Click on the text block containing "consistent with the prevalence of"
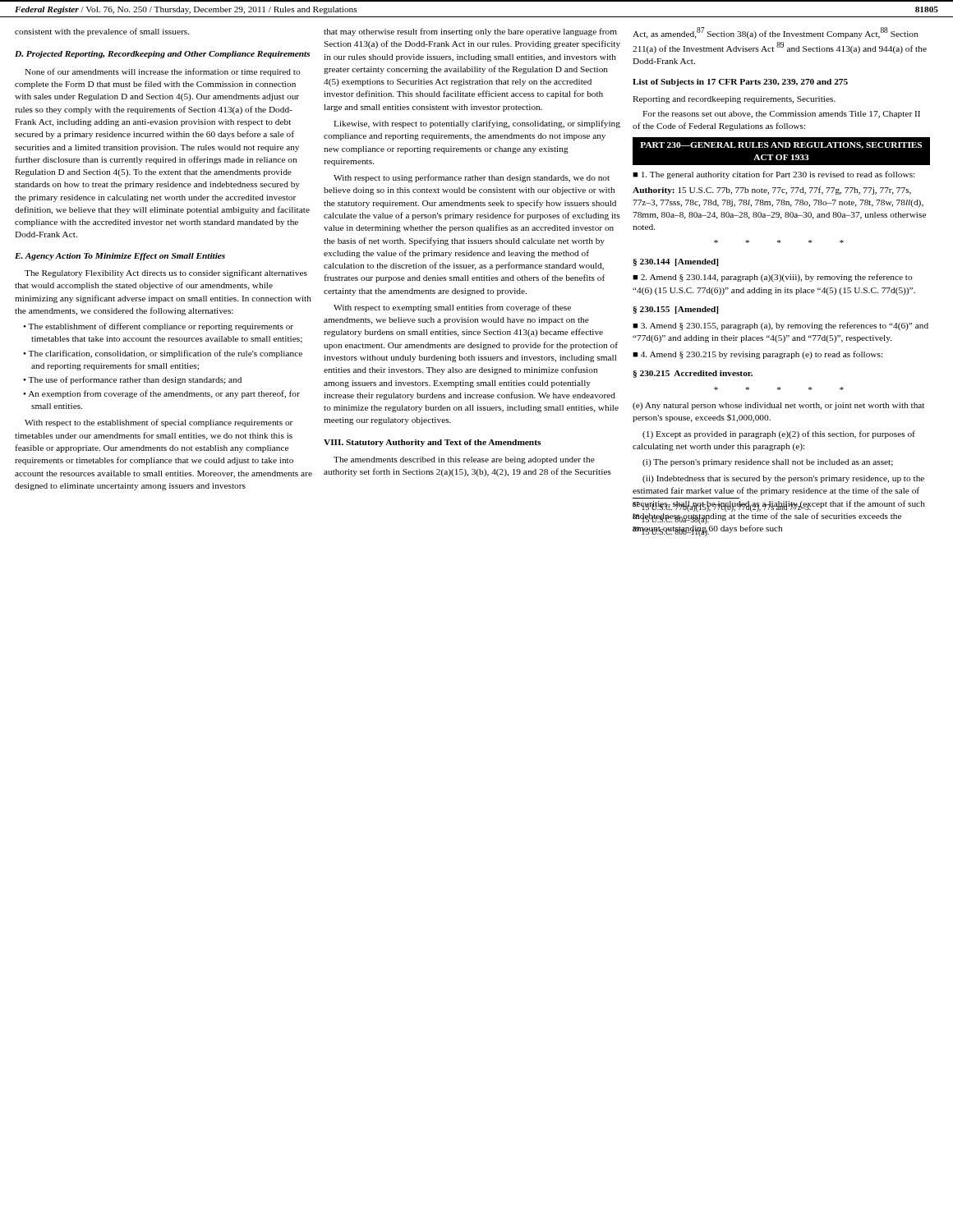The width and height of the screenshot is (953, 1232). point(102,31)
